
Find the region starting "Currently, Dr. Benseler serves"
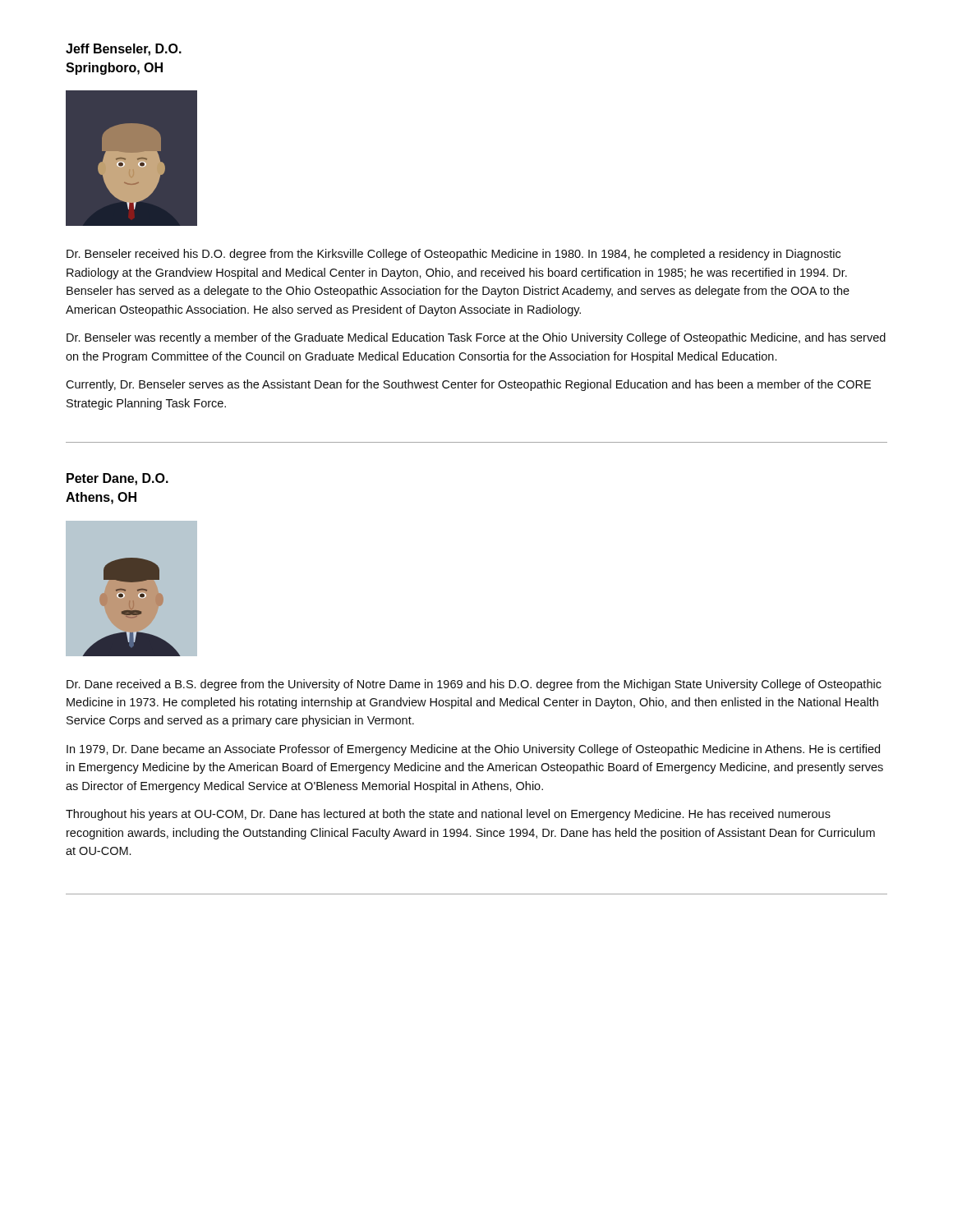click(469, 394)
